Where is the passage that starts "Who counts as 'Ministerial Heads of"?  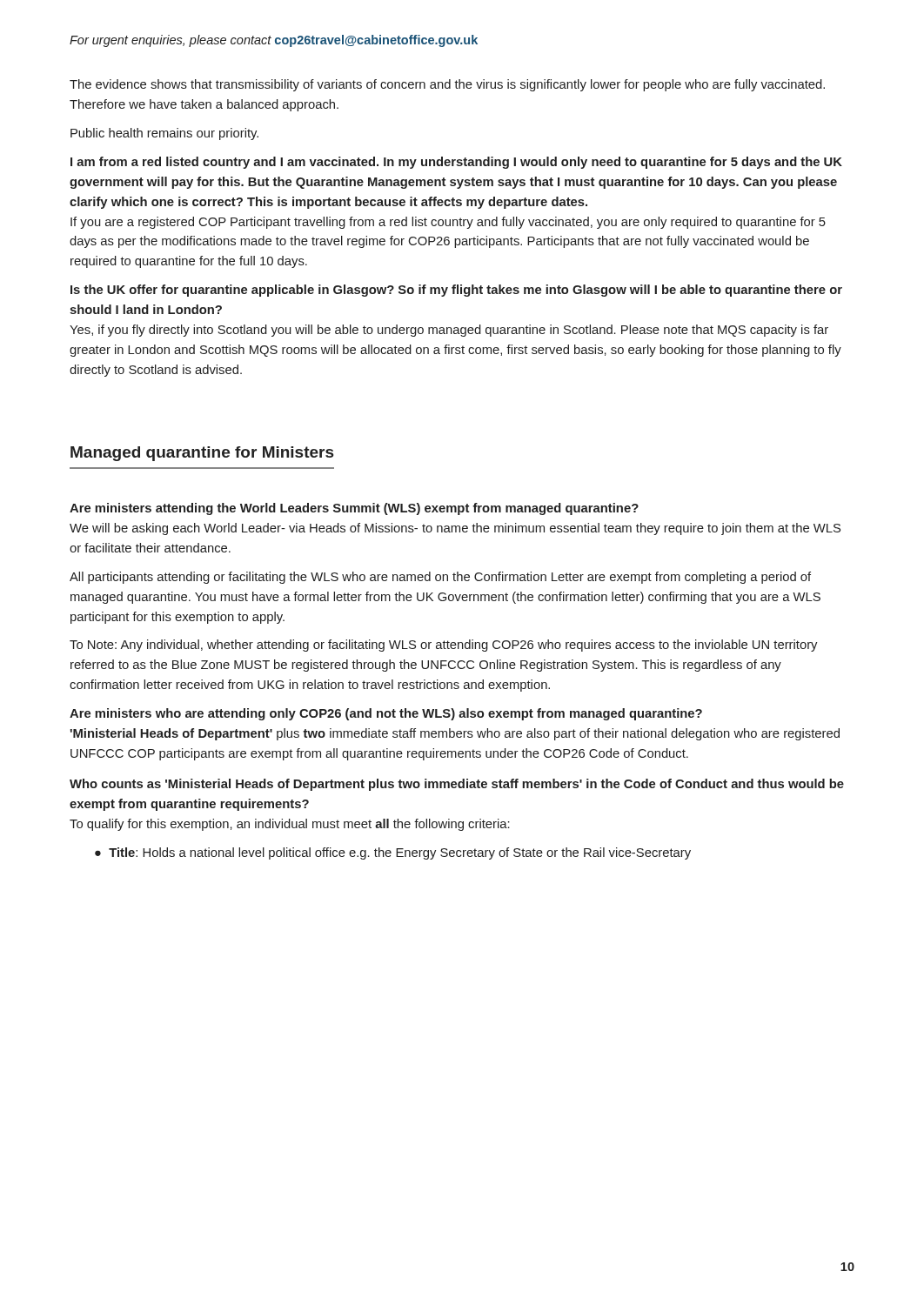(457, 785)
